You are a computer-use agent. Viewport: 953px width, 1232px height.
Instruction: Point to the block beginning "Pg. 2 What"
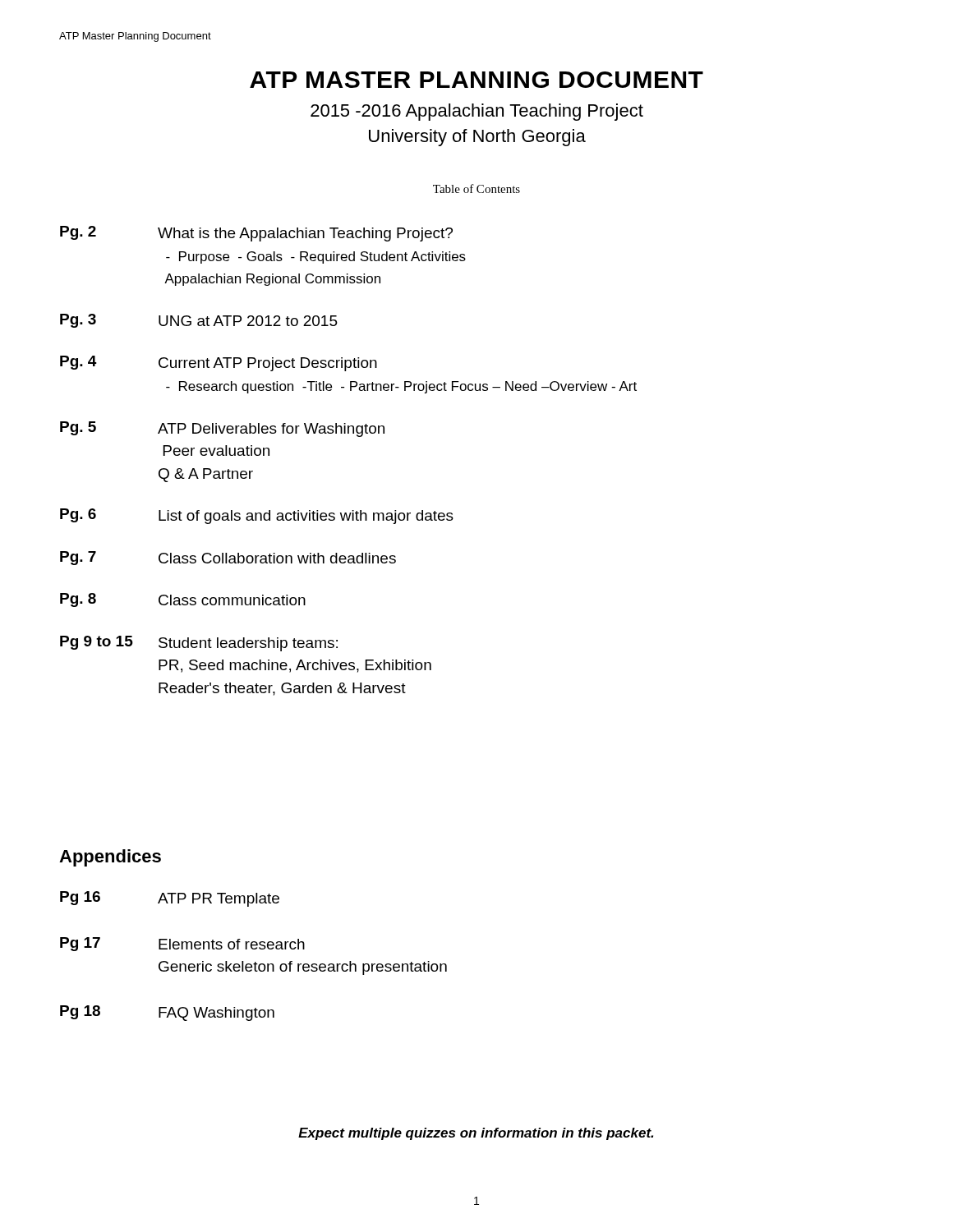coord(263,256)
